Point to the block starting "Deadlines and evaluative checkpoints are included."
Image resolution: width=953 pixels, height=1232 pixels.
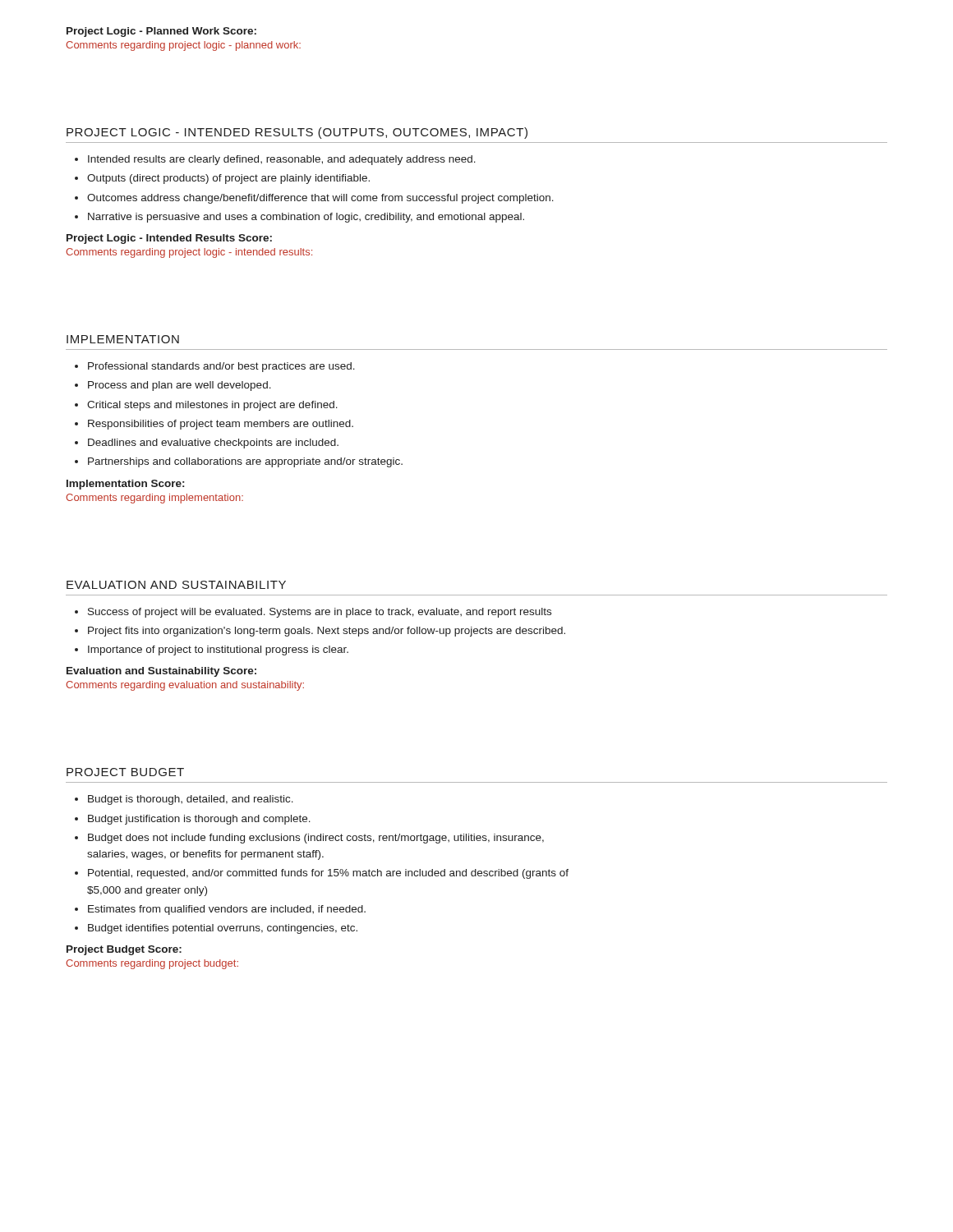point(213,442)
